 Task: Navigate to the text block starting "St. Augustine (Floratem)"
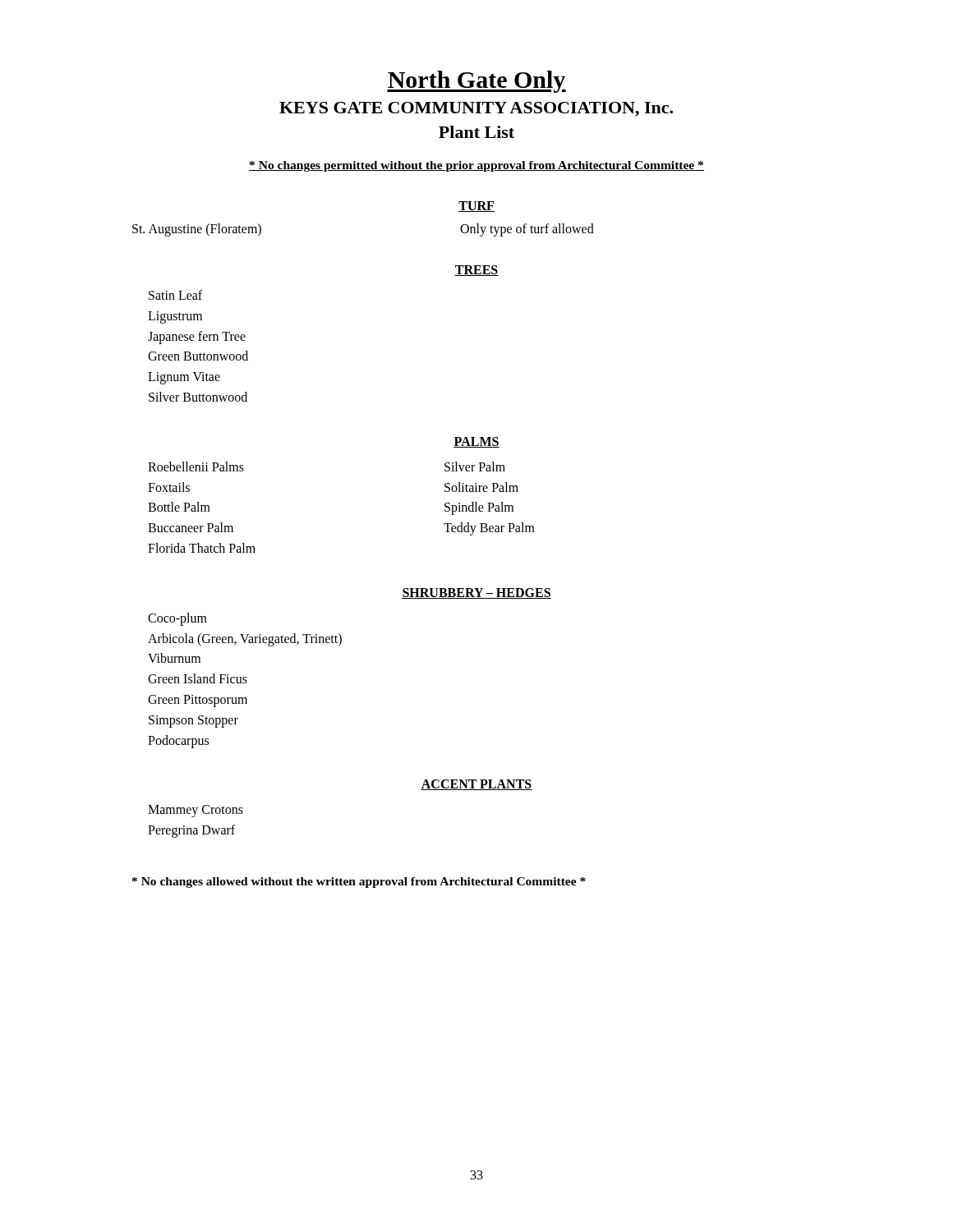pyautogui.click(x=197, y=229)
